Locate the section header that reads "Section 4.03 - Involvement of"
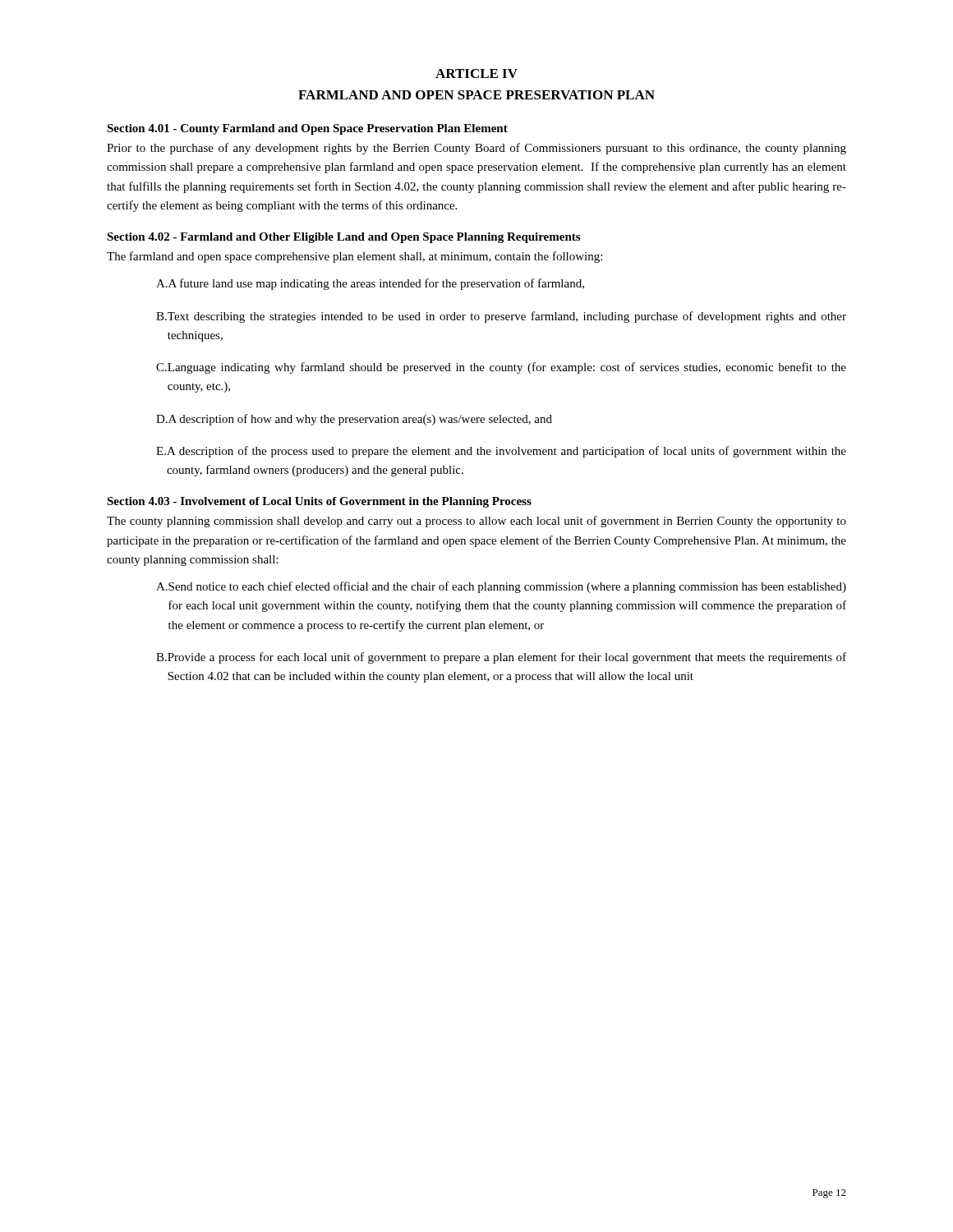 (319, 501)
